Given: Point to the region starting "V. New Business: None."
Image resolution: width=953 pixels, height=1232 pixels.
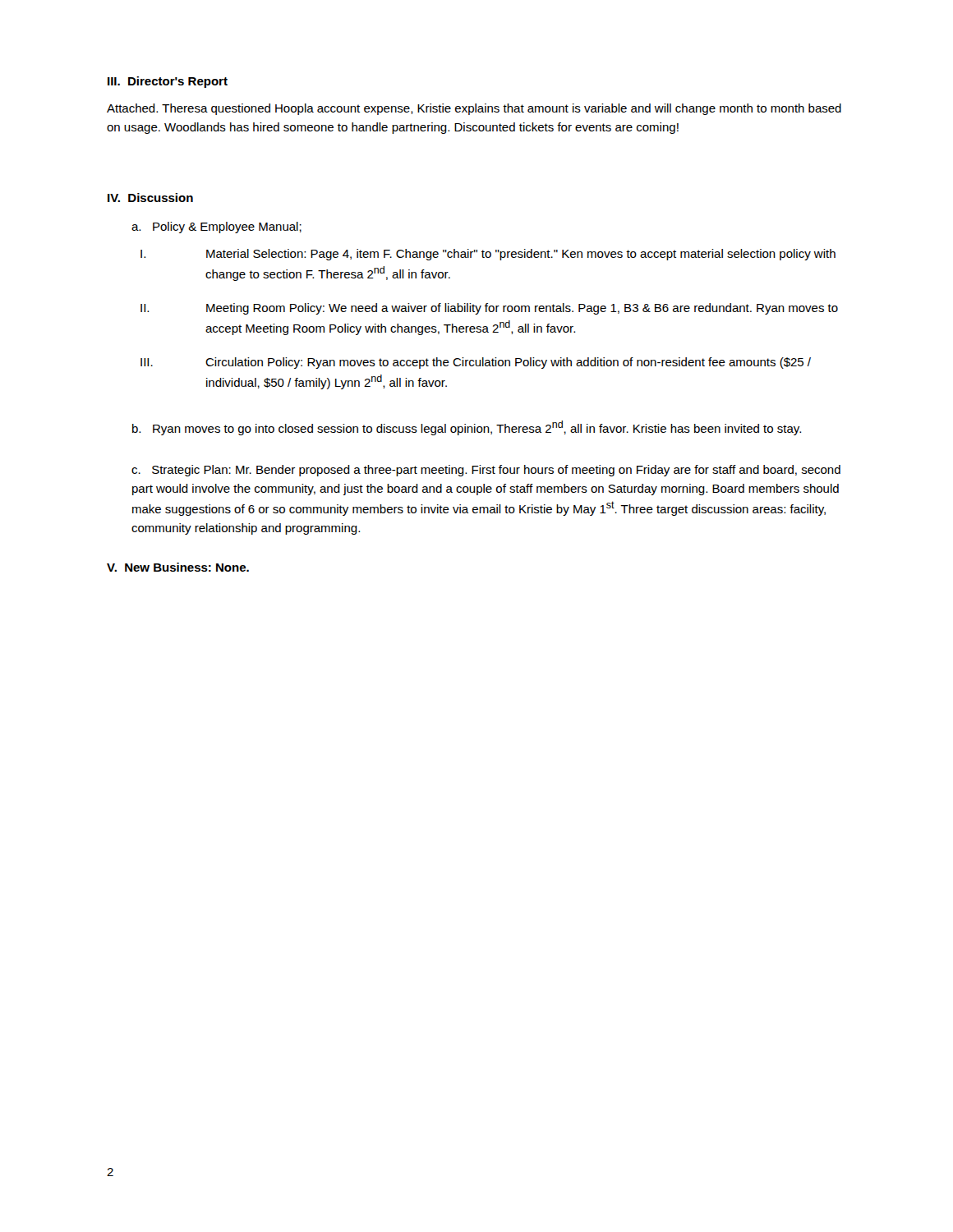Looking at the screenshot, I should tap(178, 567).
